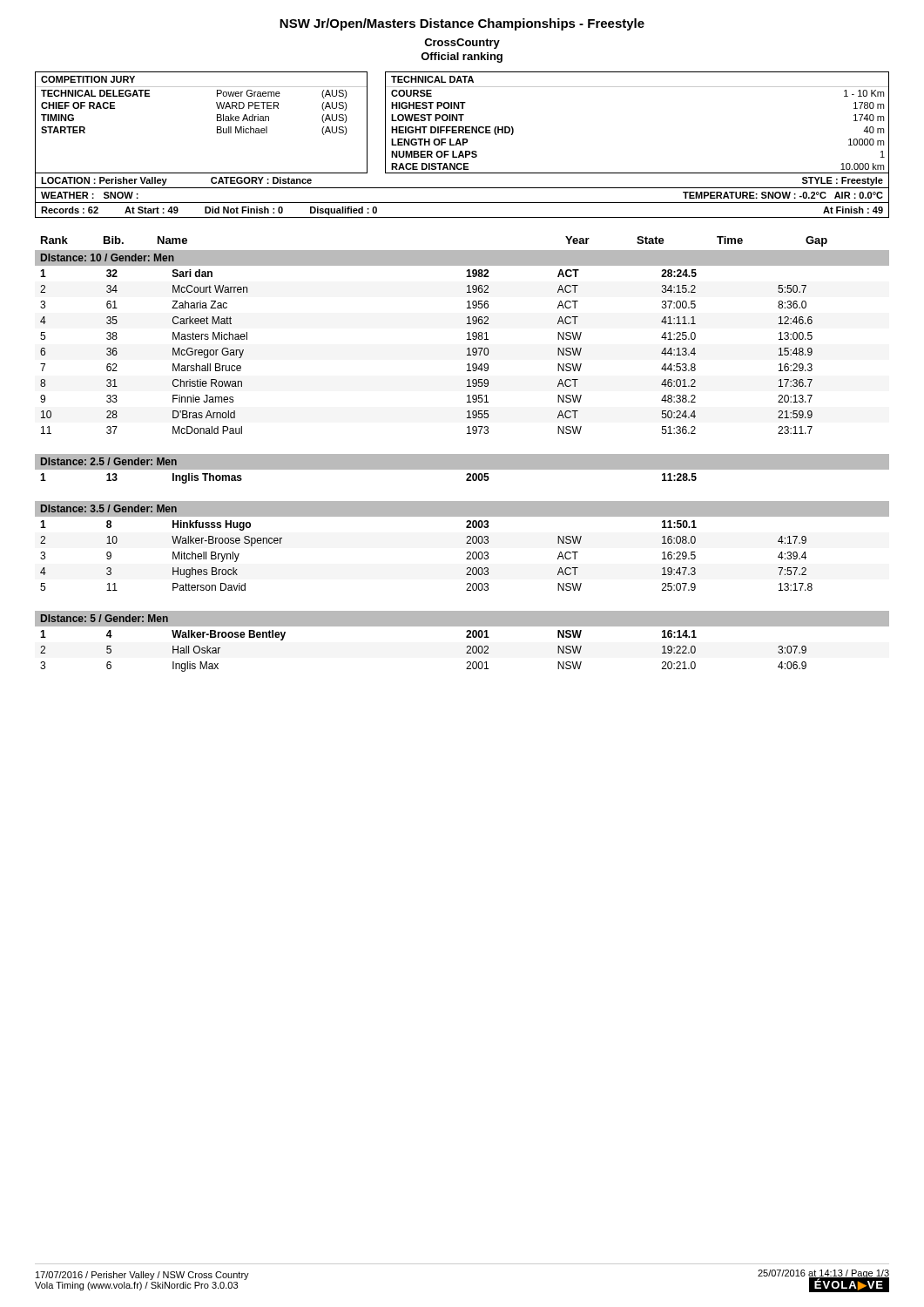The width and height of the screenshot is (924, 1307).
Task: Find "NSW Jr/Open/Masters Distance Championships - Freestyle" on this page
Action: coord(462,23)
